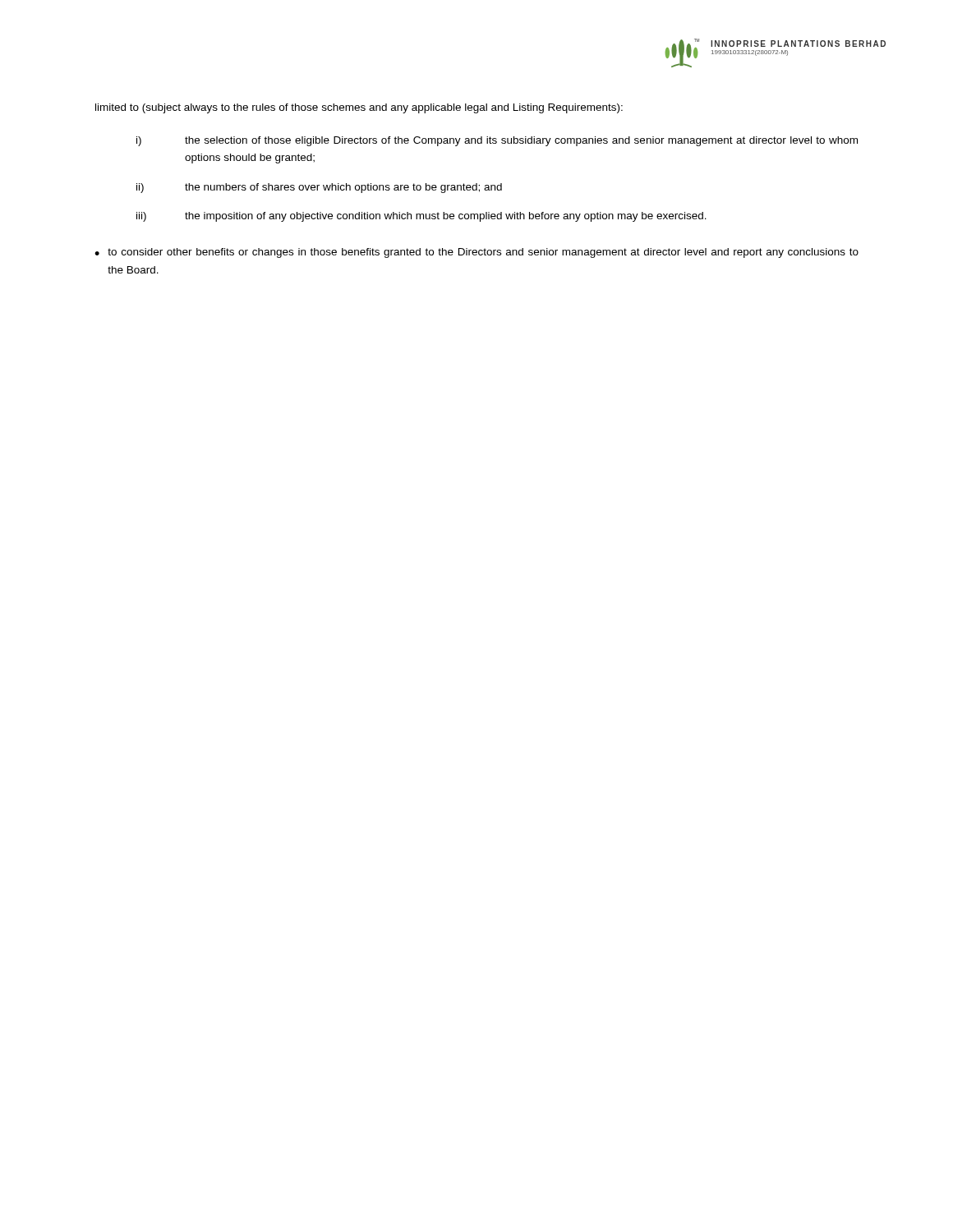Find the text starting "limited to (subject"

click(x=359, y=107)
